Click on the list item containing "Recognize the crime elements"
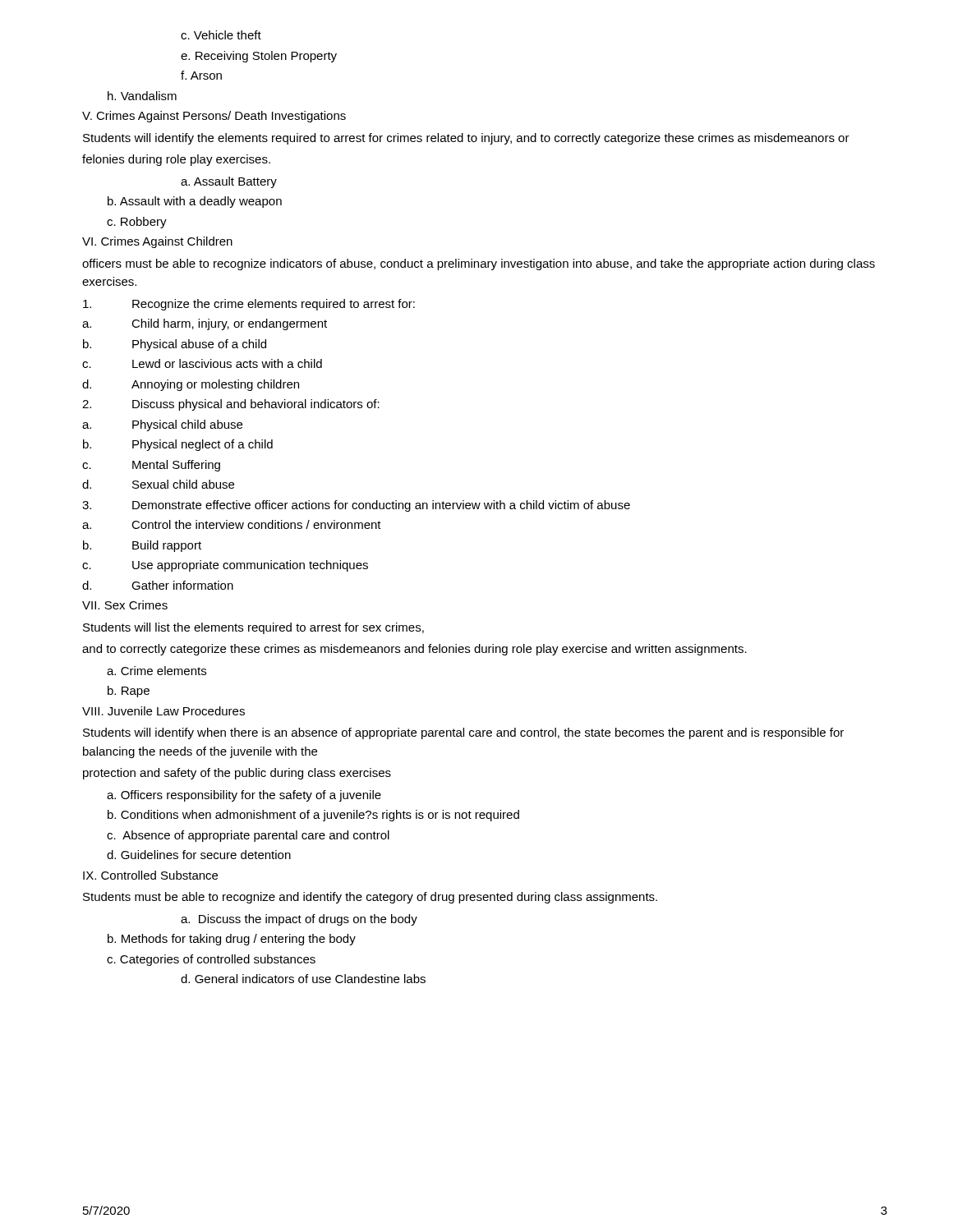Image resolution: width=953 pixels, height=1232 pixels. tap(249, 305)
